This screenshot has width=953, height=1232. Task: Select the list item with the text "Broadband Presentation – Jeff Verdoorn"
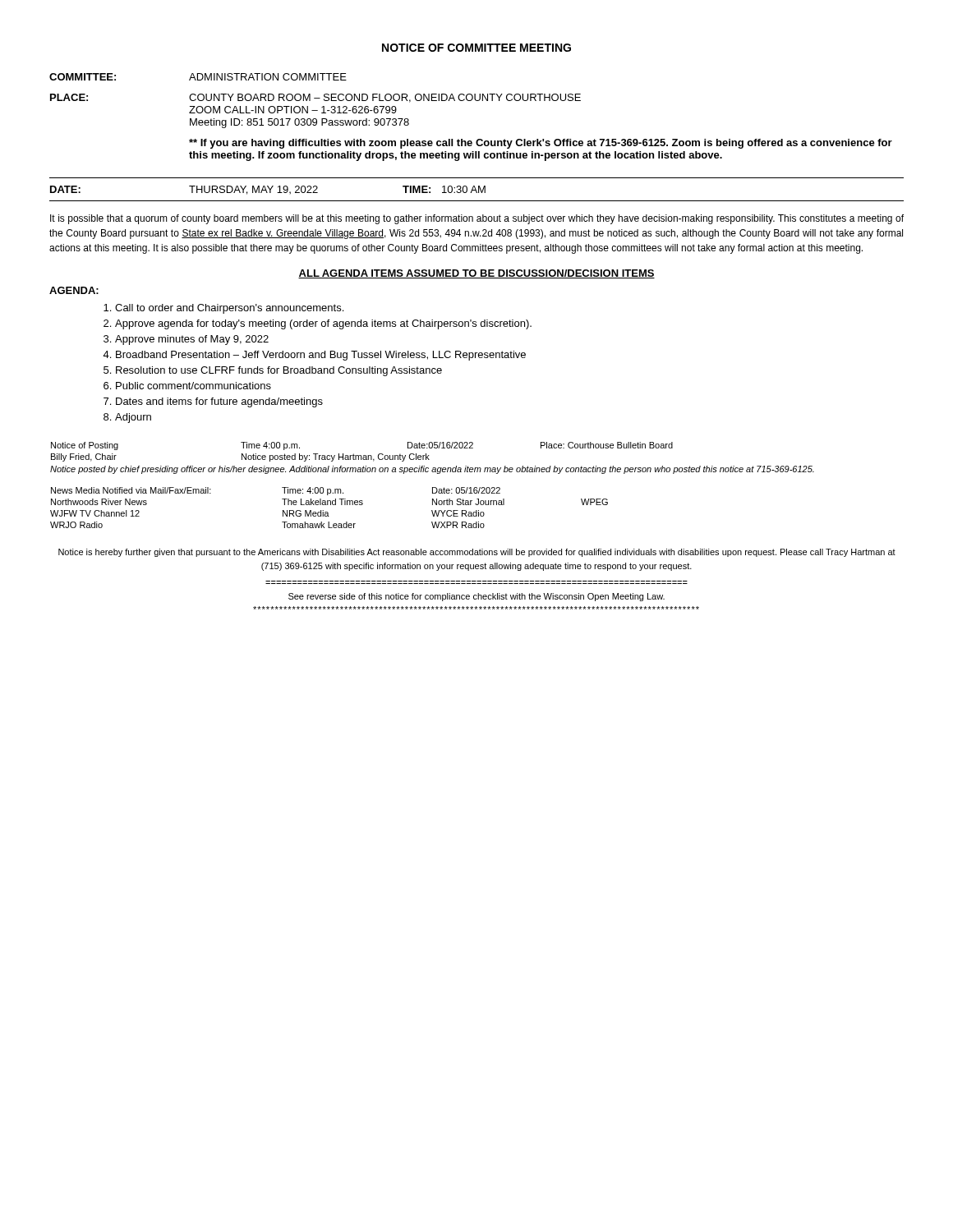click(x=321, y=354)
